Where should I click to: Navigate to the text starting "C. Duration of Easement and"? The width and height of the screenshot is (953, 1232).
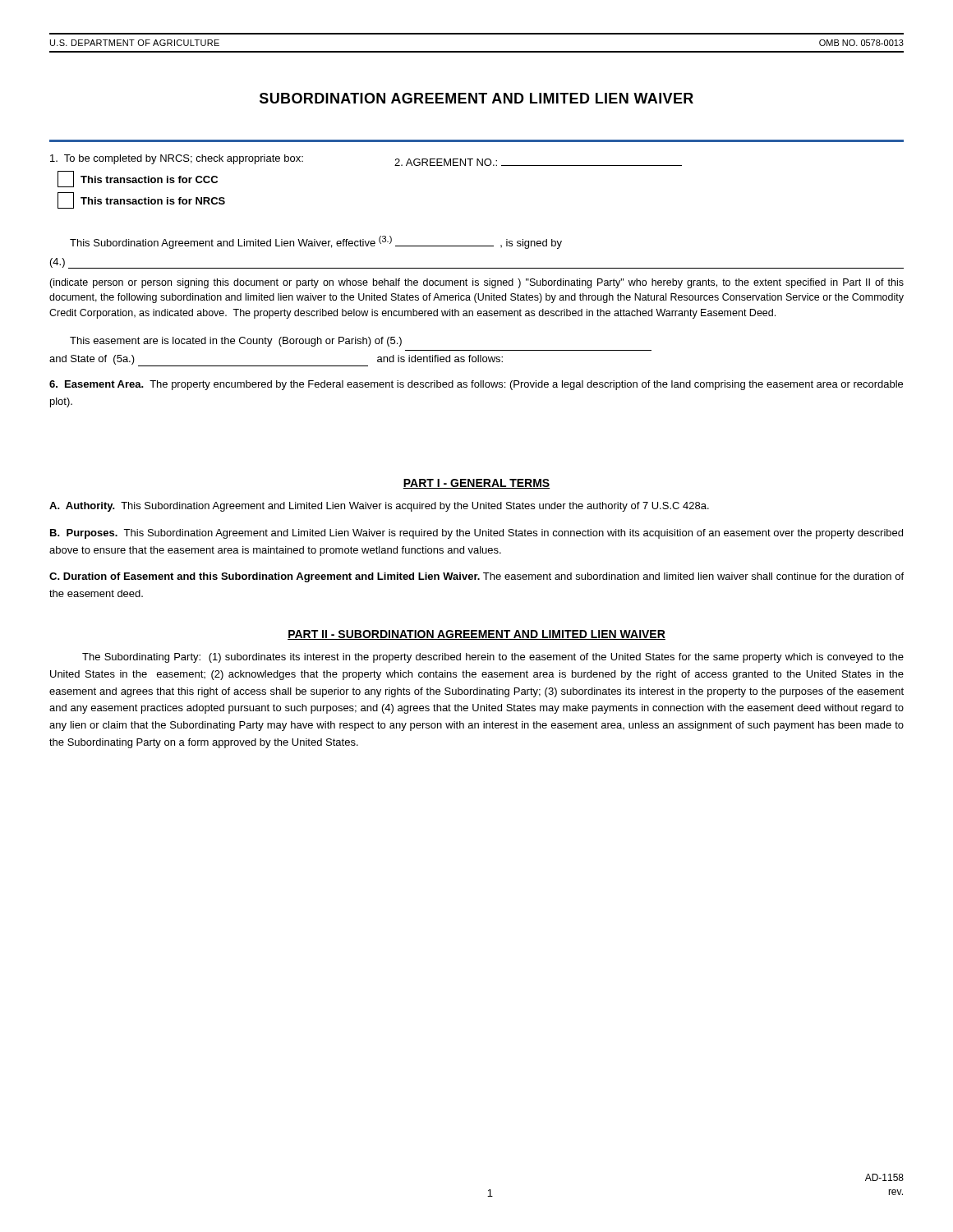(476, 585)
